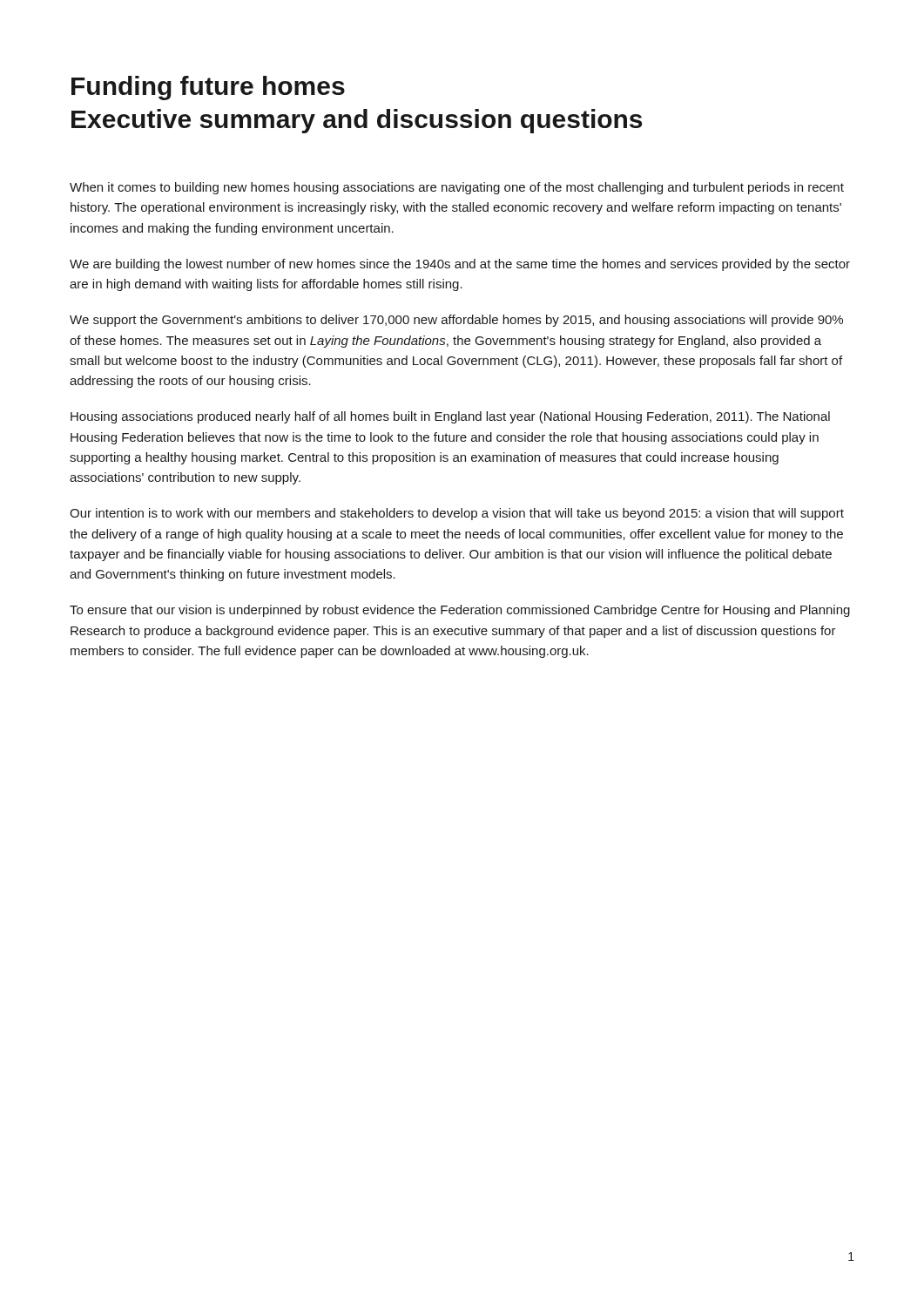Select the text block that says "To ensure that our vision is underpinned"
Image resolution: width=924 pixels, height=1307 pixels.
click(460, 630)
